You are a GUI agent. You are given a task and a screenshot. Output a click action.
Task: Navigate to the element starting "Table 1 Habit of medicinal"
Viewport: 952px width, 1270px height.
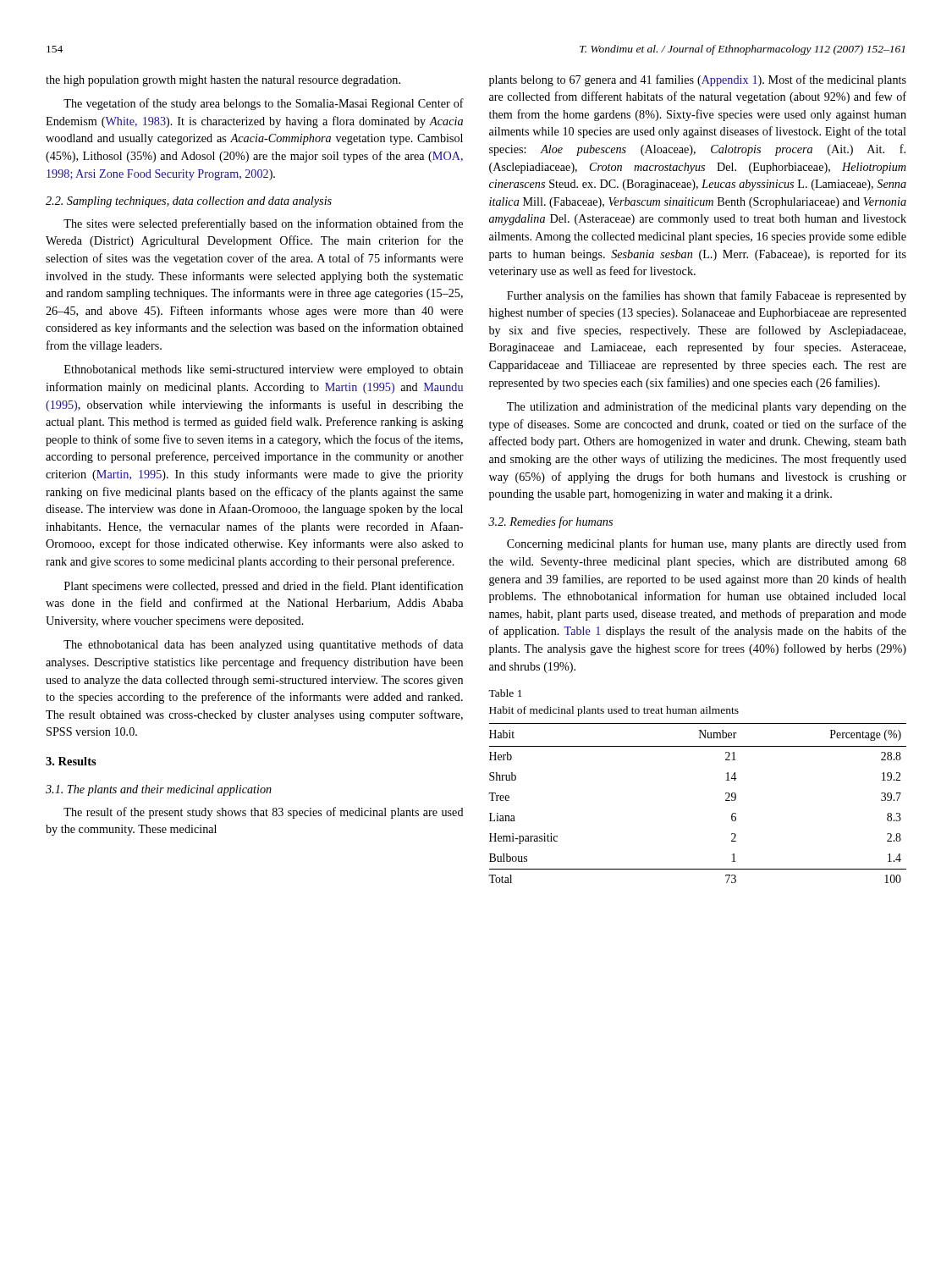click(697, 702)
